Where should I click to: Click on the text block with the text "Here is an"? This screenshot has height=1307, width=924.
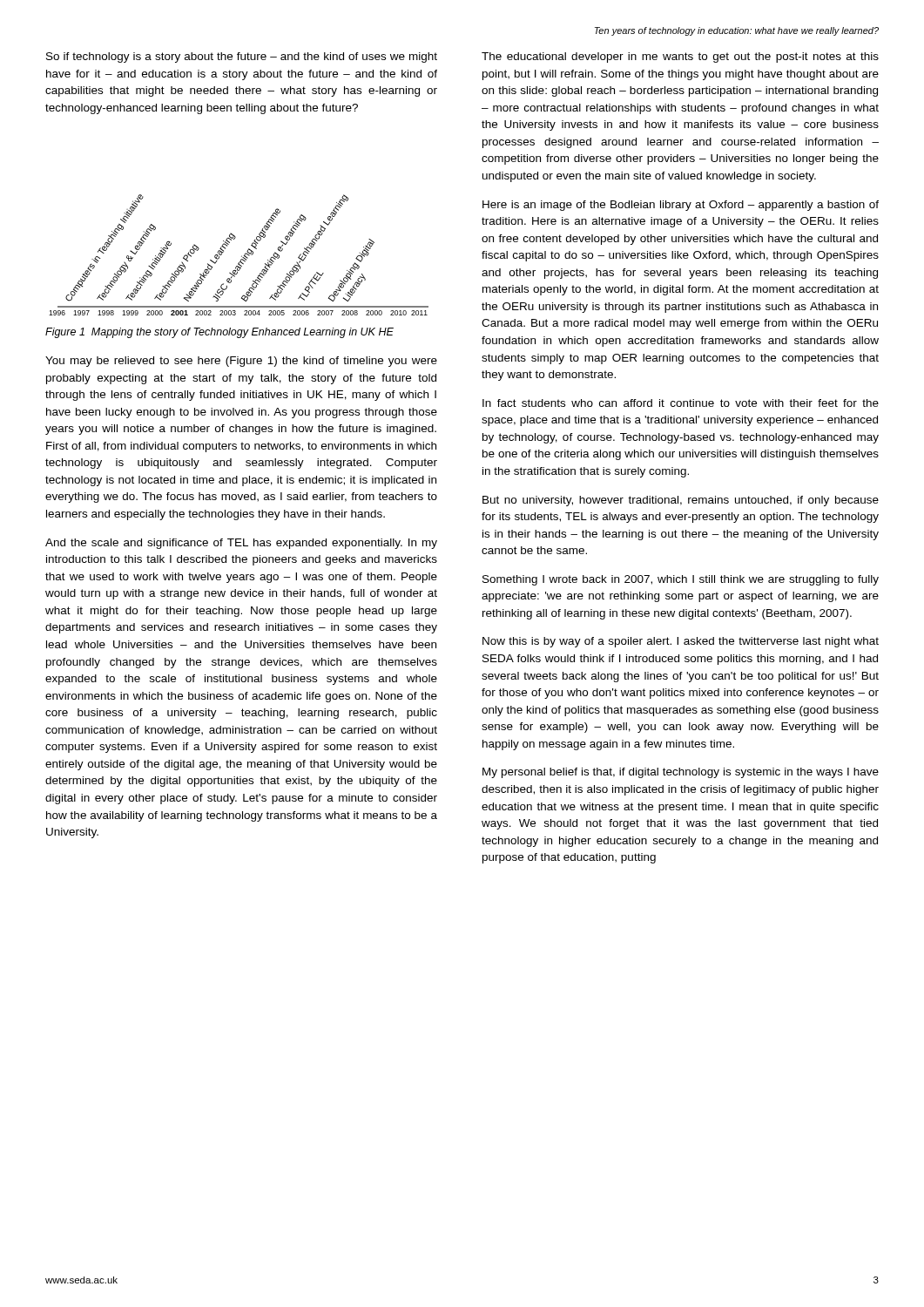pyautogui.click(x=680, y=289)
